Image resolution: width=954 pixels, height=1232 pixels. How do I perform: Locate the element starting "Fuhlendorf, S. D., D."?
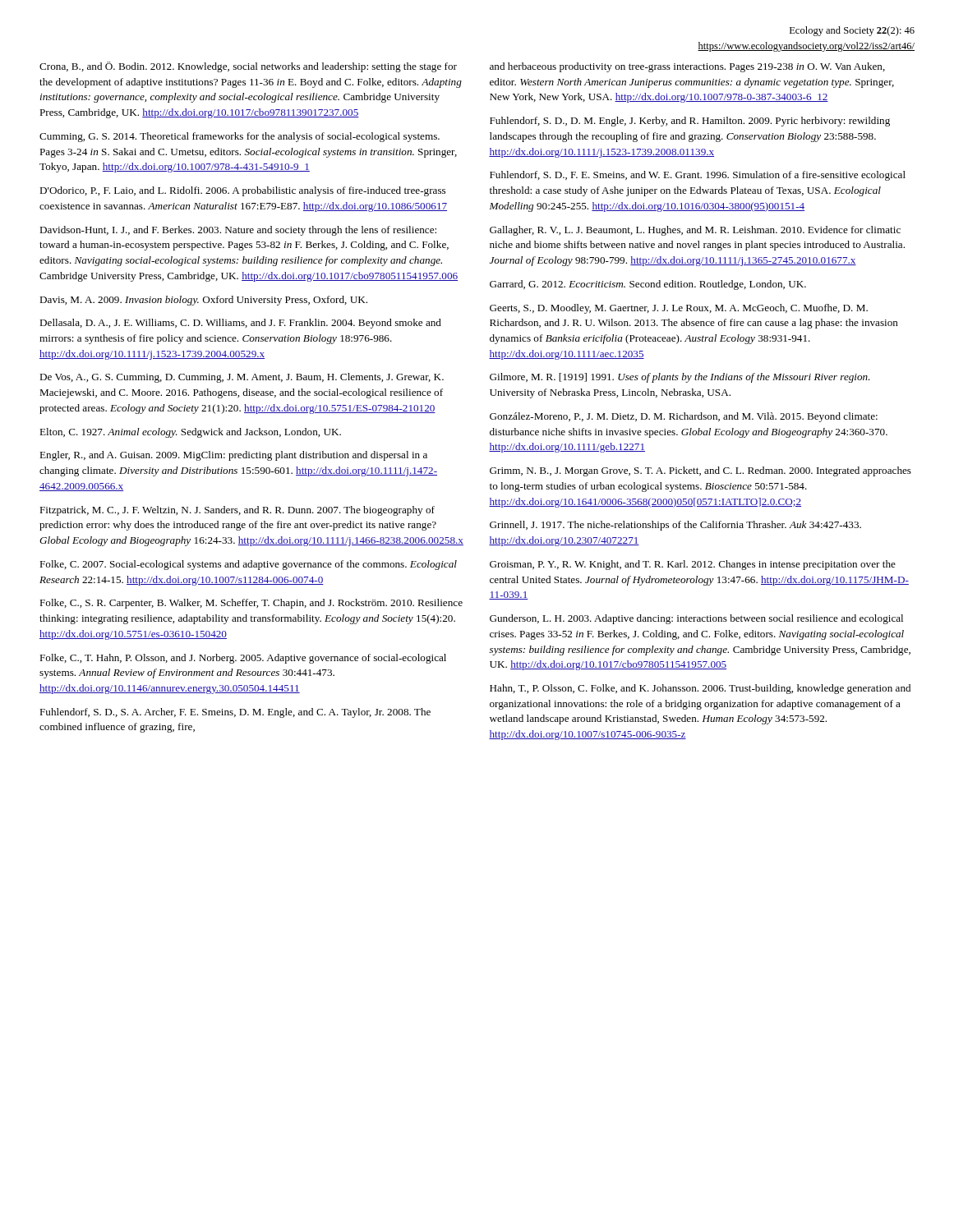click(x=690, y=136)
